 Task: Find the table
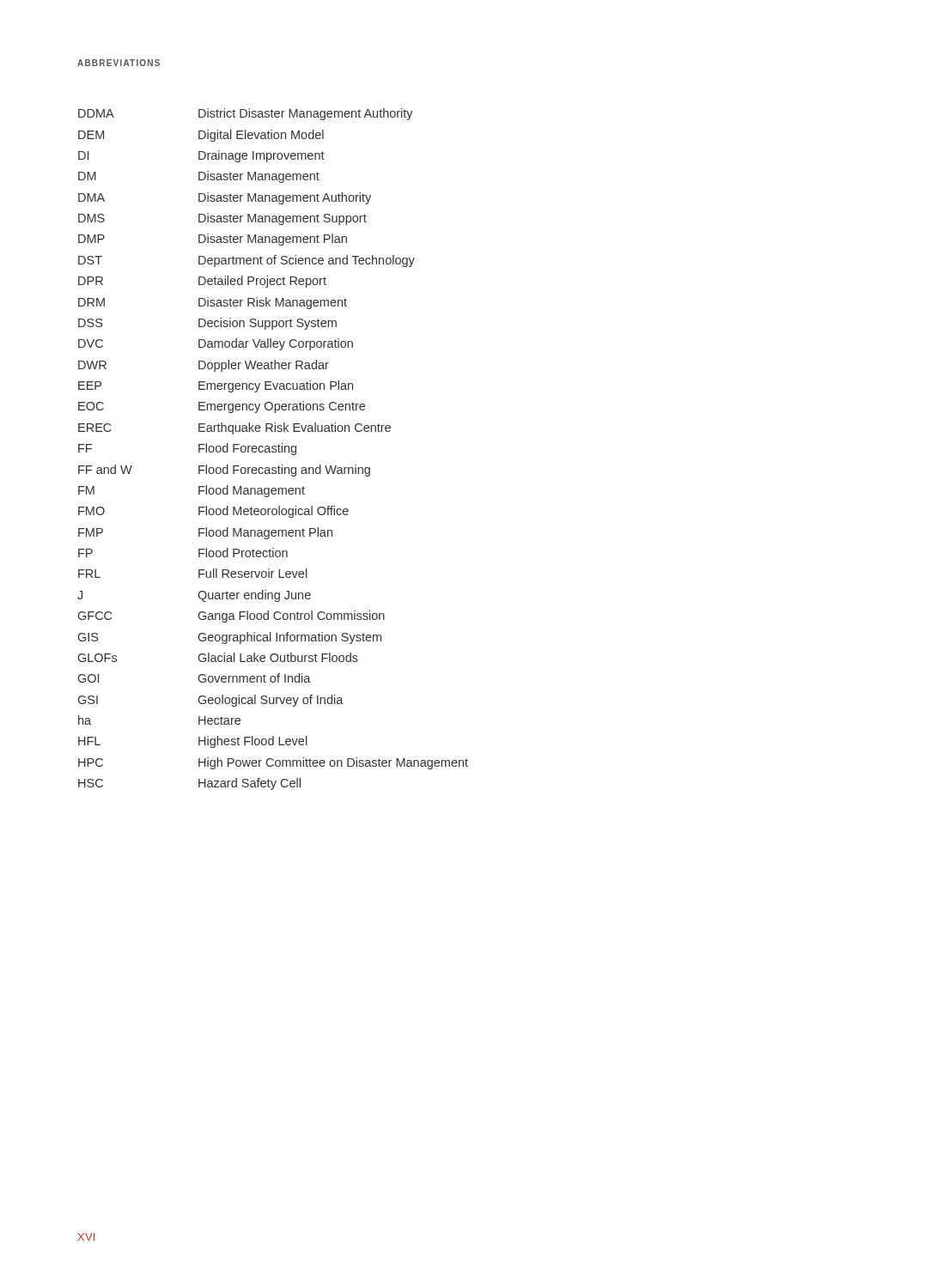coord(447,448)
